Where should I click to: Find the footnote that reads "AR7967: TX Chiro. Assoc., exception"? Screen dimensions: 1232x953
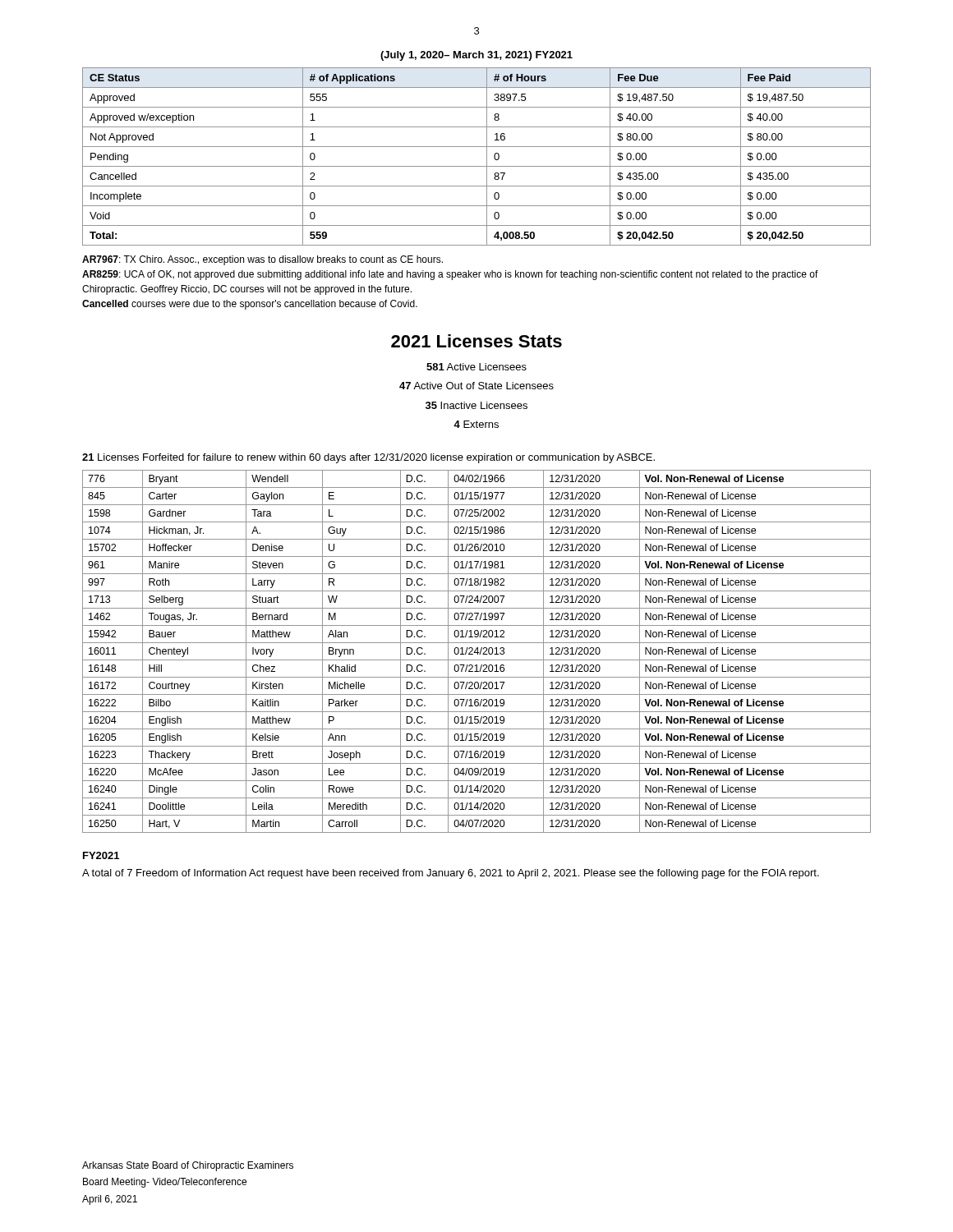coord(450,282)
